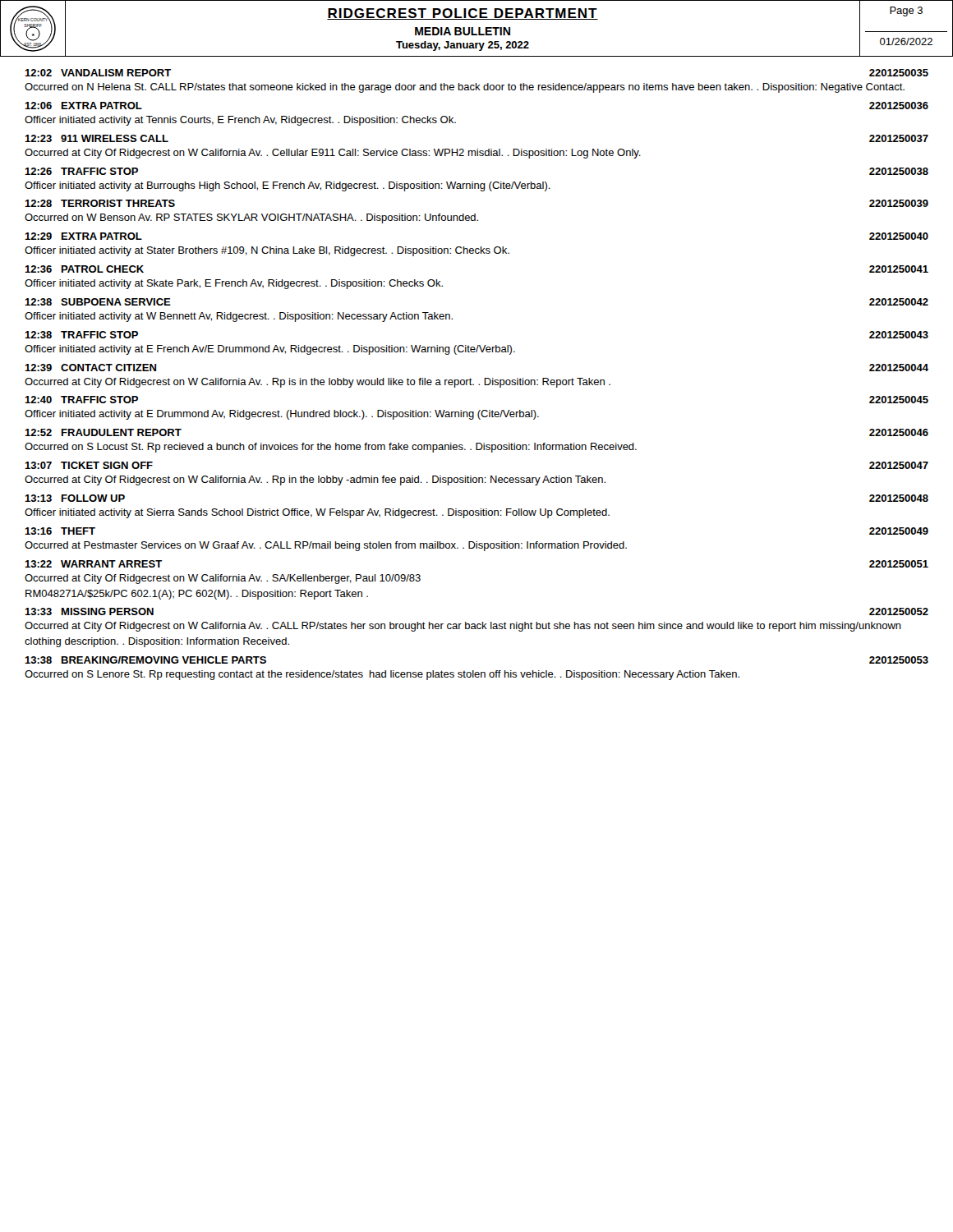
Task: Navigate to the block starting "12:36 PATROL CHECK 2201250041 Officer initiated"
Action: point(38,268)
